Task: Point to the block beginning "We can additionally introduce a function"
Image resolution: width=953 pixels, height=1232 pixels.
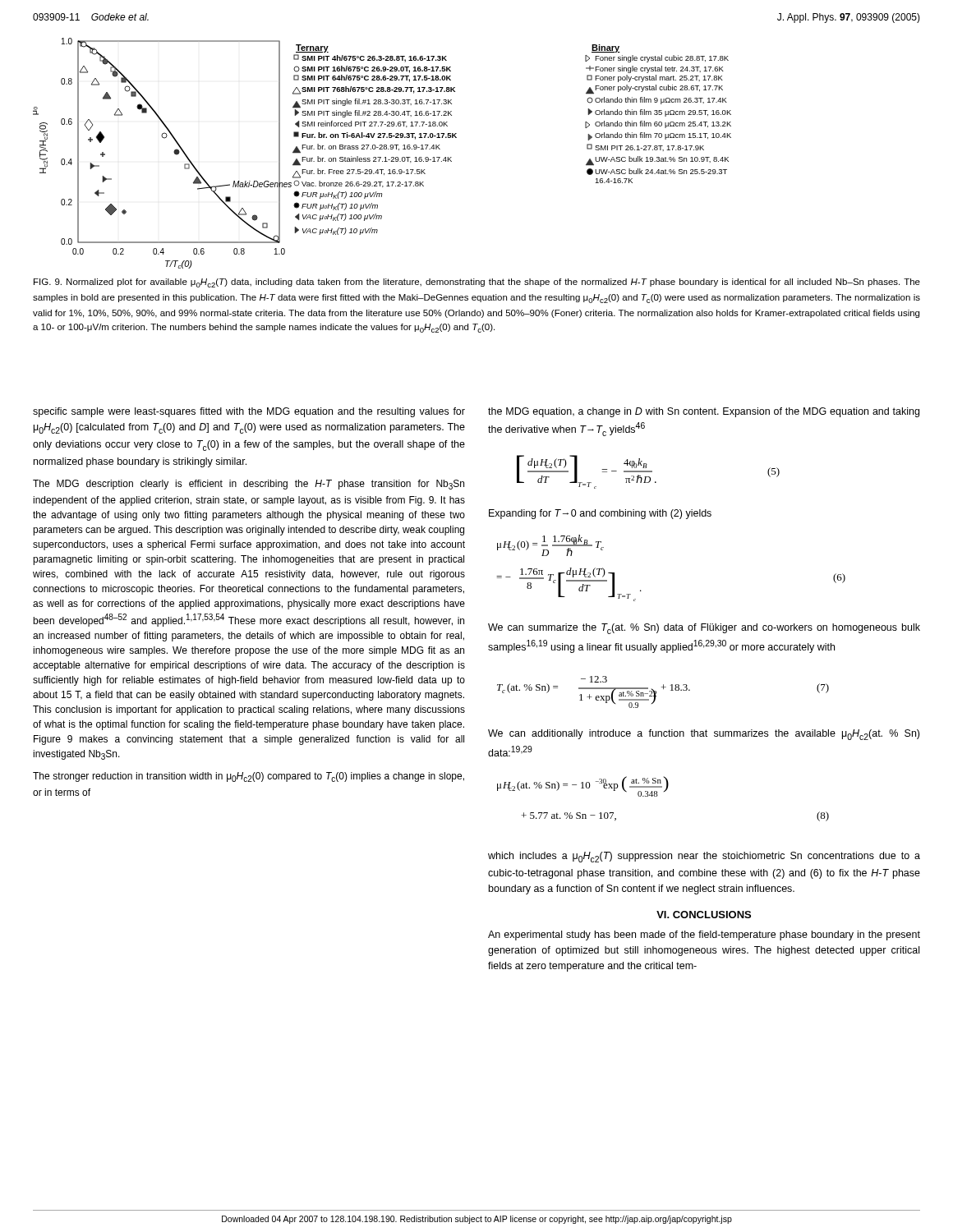Action: point(704,744)
